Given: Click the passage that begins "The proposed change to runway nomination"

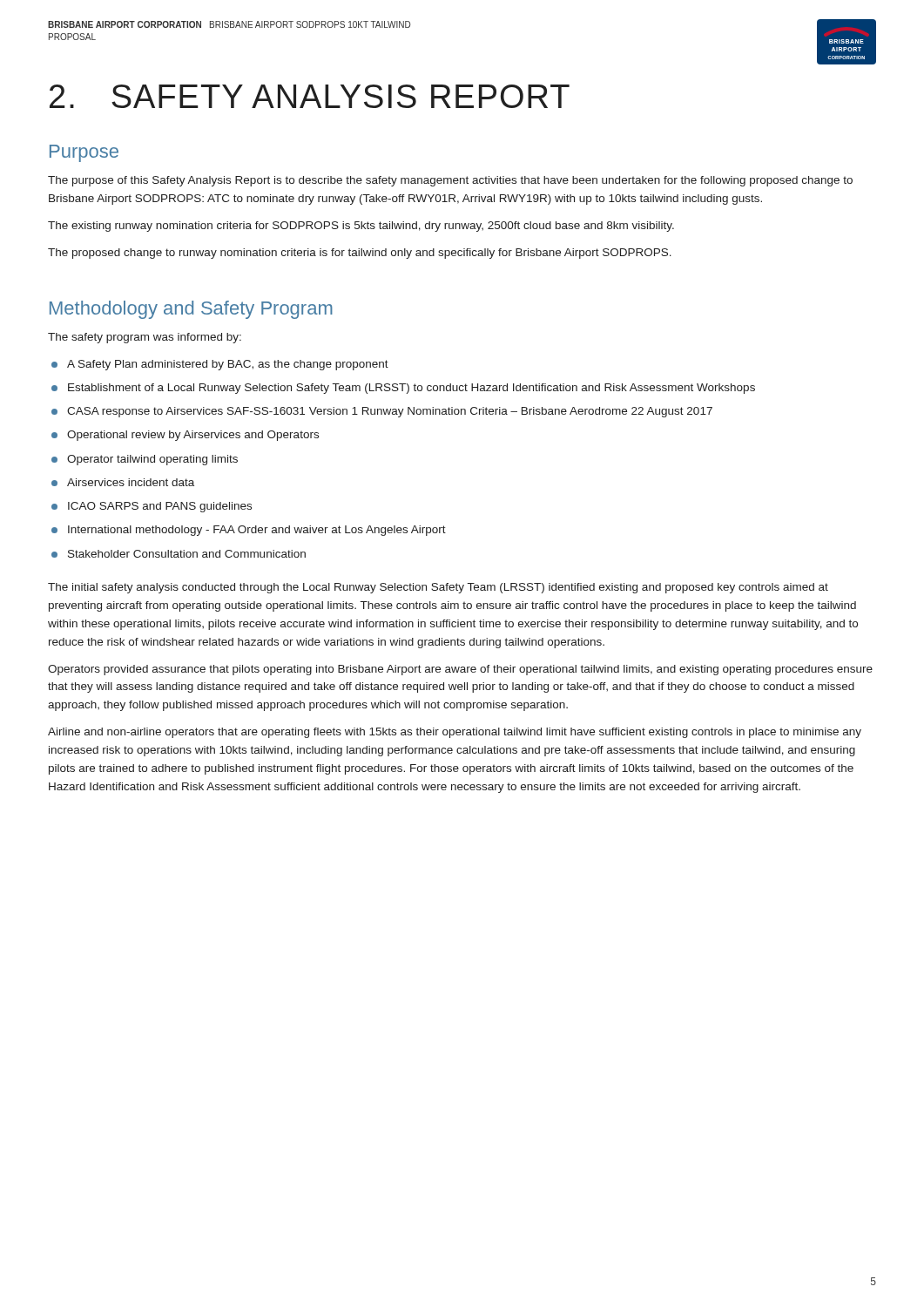Looking at the screenshot, I should (x=462, y=253).
